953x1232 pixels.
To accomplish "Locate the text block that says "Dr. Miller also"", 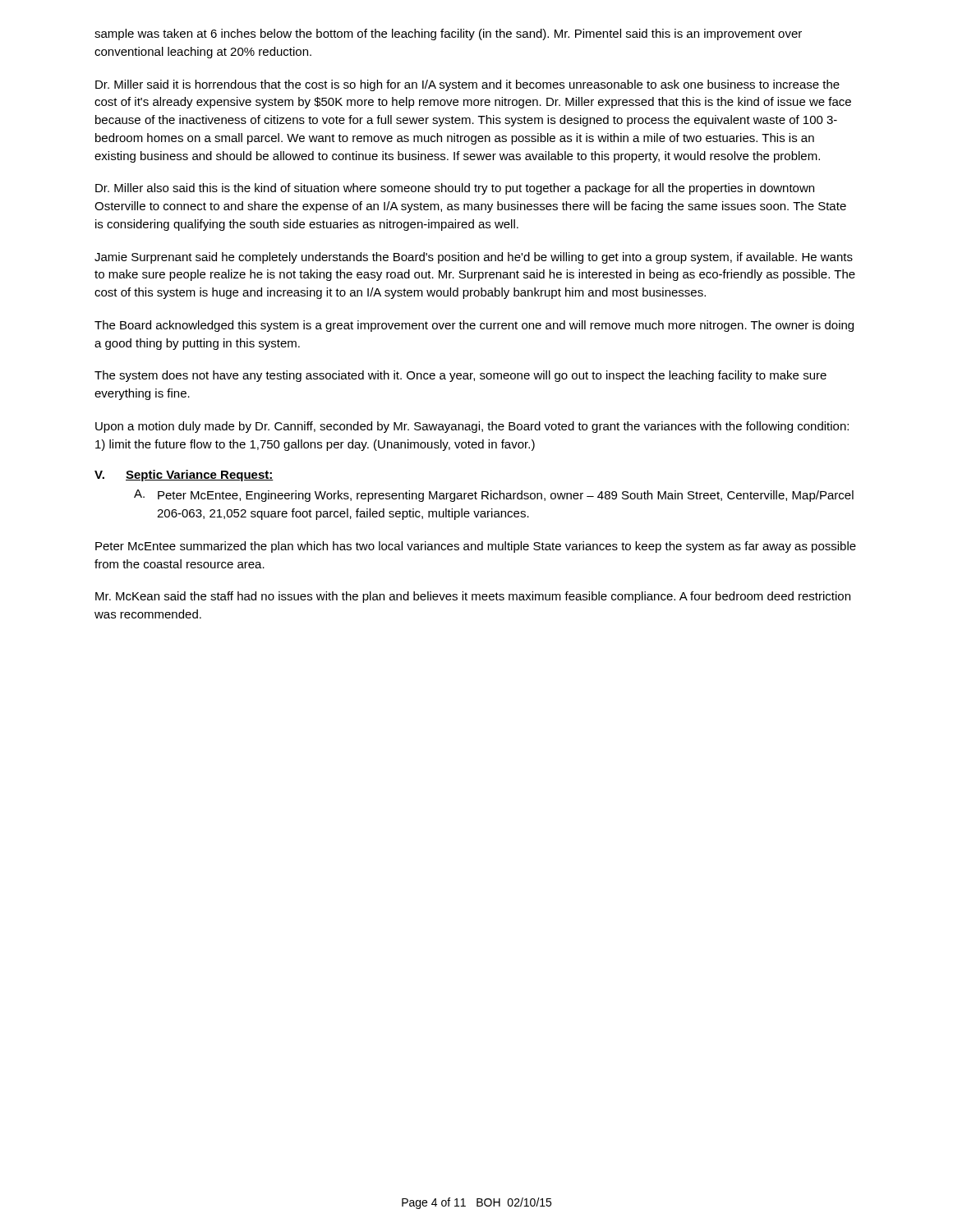I will [x=470, y=206].
